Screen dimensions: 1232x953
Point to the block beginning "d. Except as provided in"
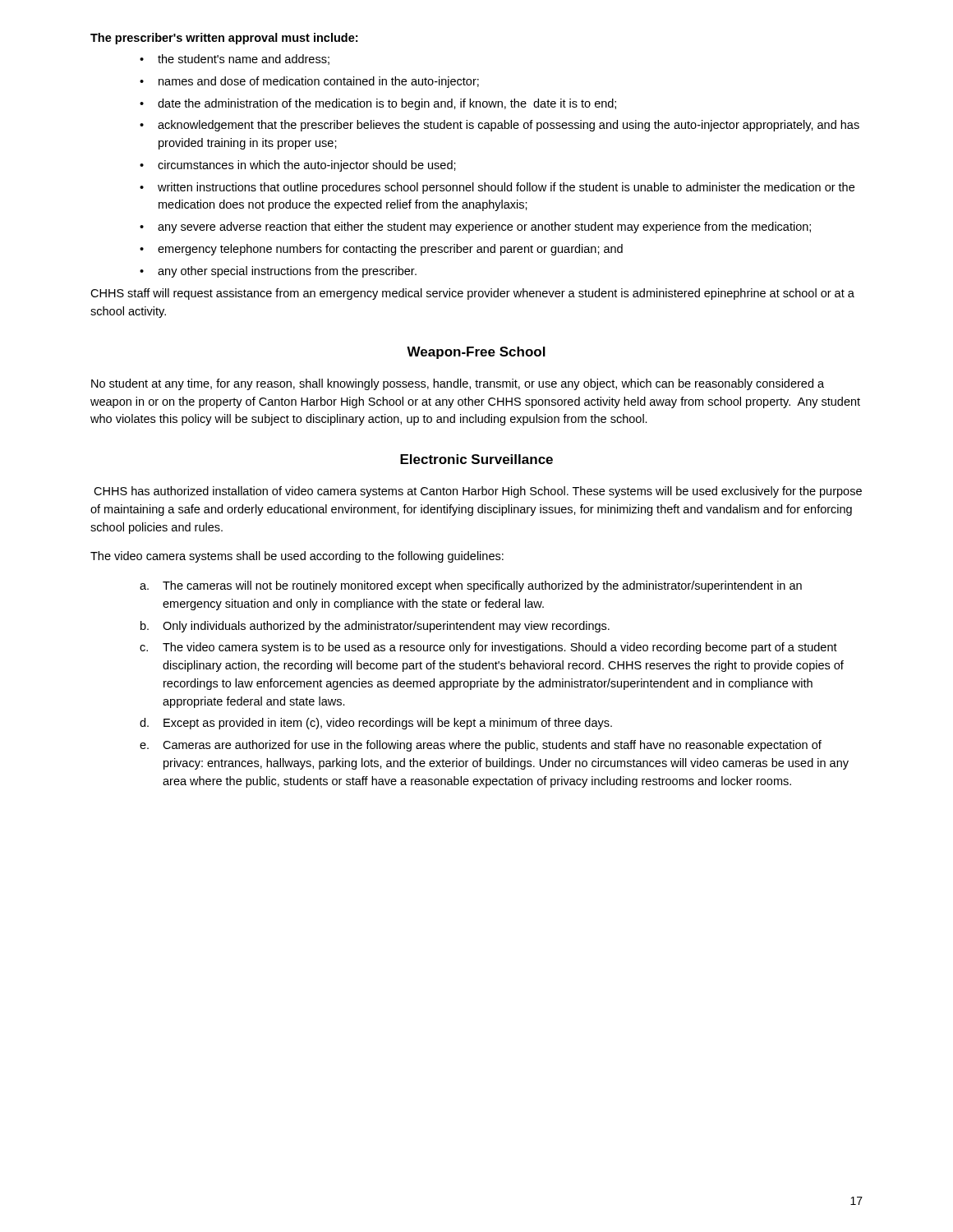point(501,724)
